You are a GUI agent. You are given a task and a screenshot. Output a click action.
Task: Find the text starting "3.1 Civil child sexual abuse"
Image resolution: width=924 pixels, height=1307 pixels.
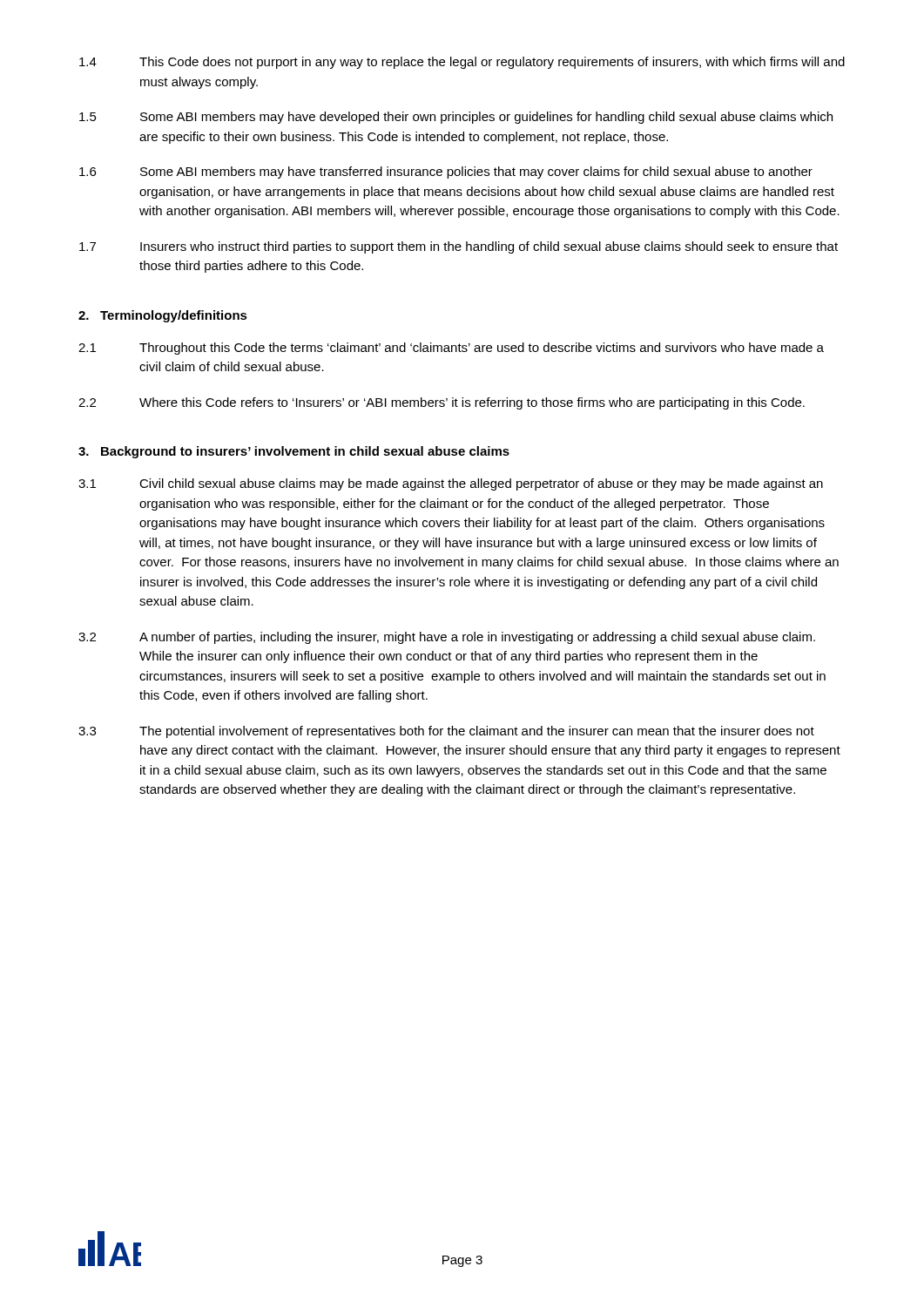(x=462, y=543)
